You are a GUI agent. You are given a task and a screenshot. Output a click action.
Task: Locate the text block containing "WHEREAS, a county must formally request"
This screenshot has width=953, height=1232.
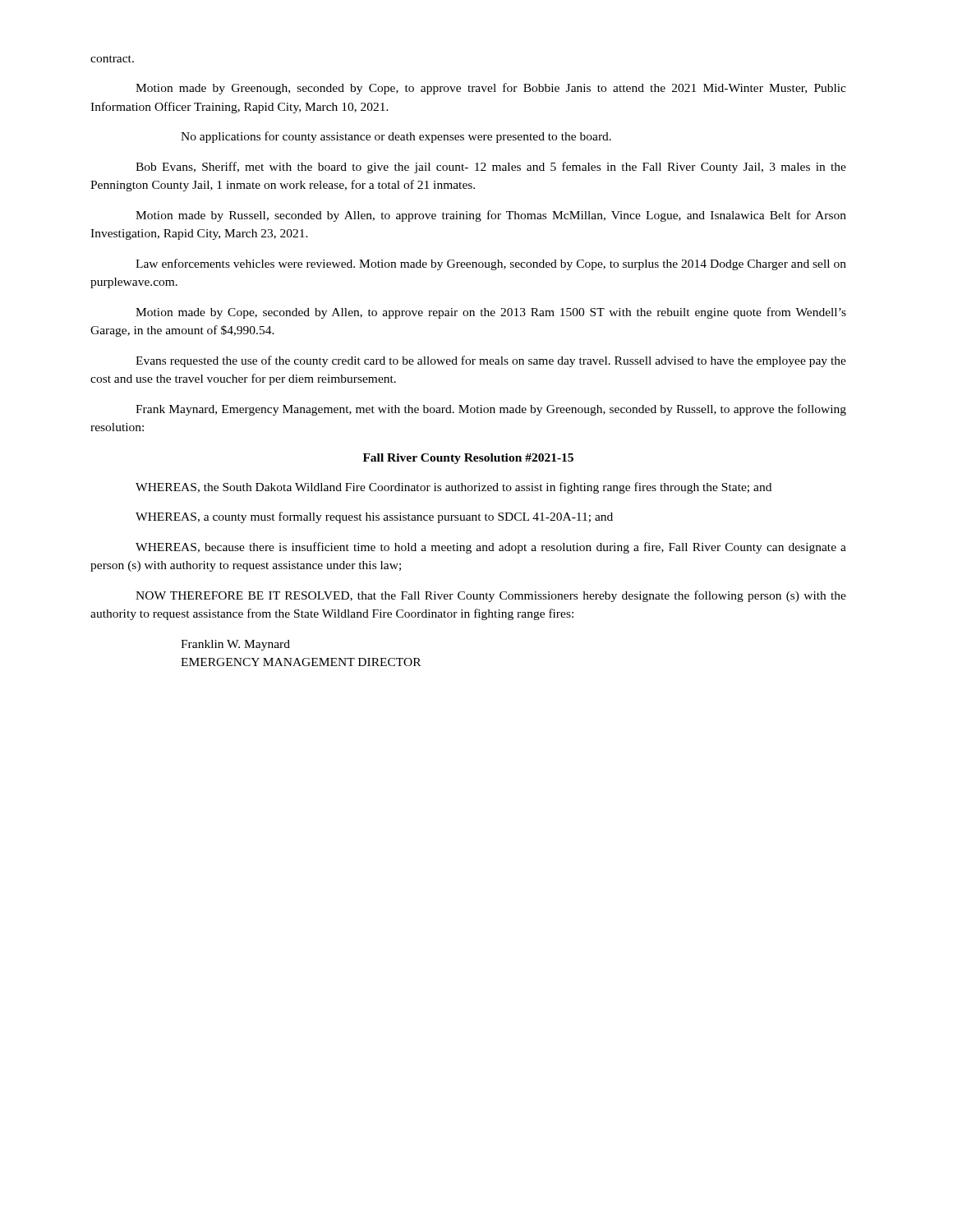468,517
